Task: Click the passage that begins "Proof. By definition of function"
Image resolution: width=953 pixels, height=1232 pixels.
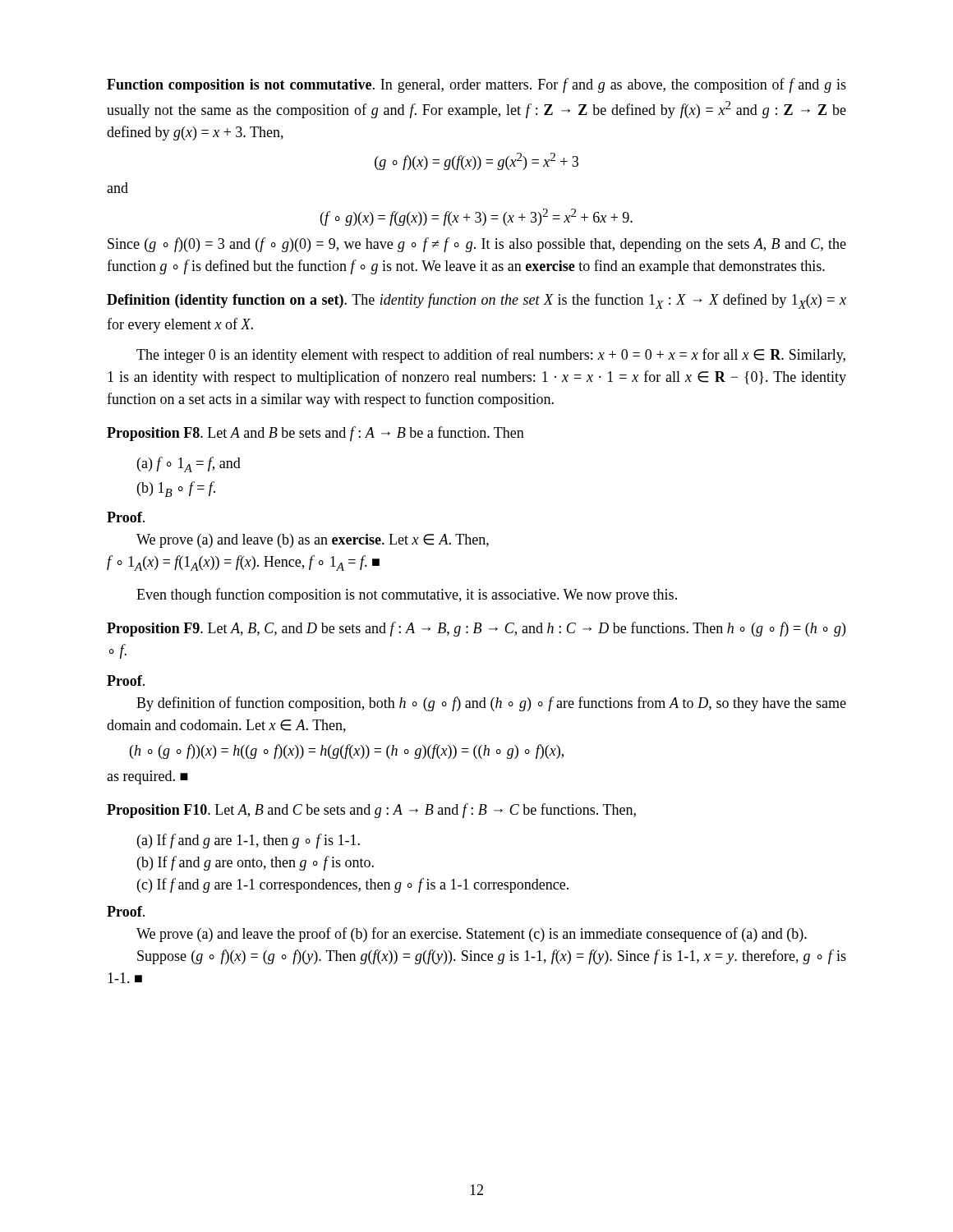Action: (126, 680)
